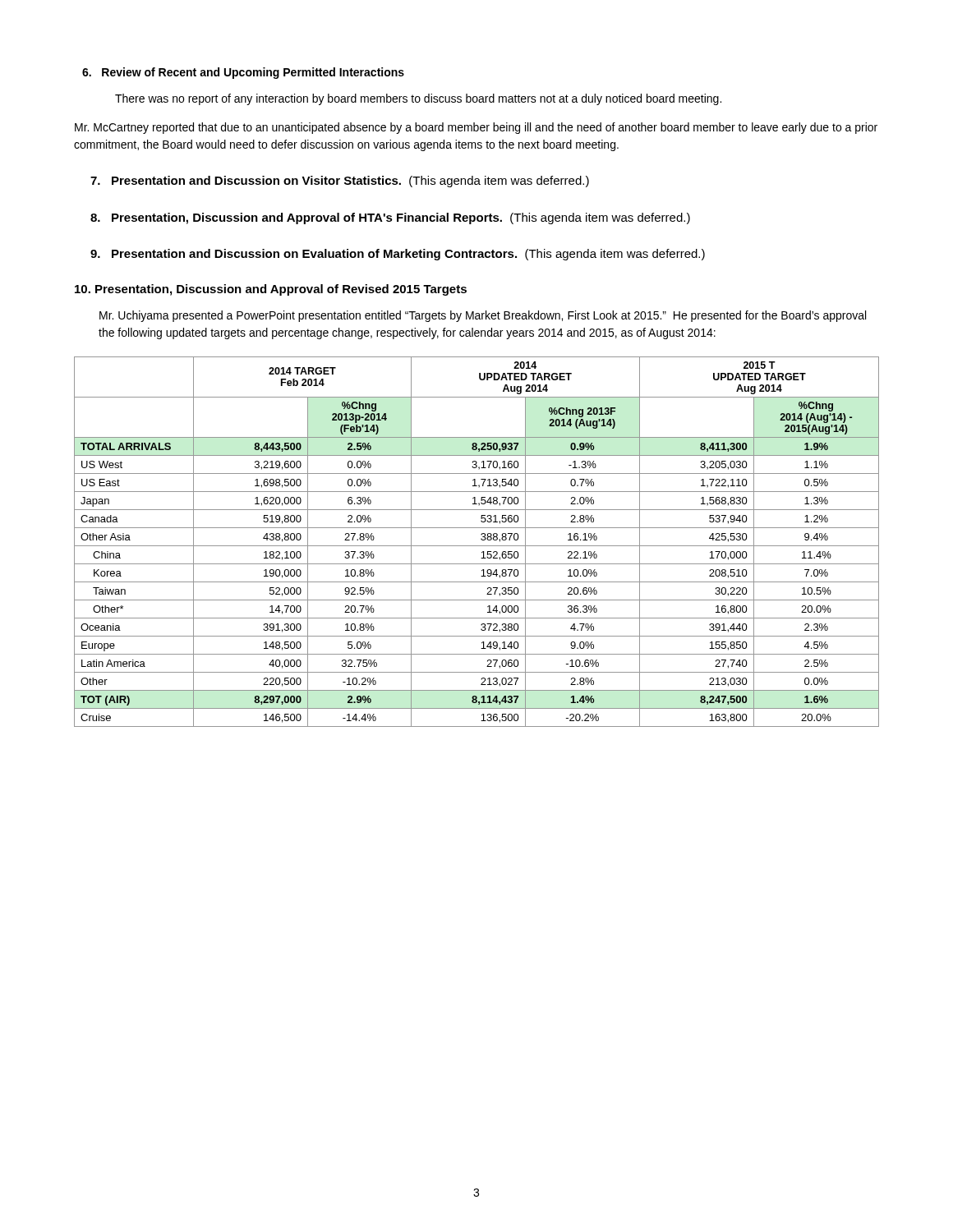Screen dimensions: 1232x953
Task: Find the block on this page that starts "Mr. McCartney reported that due"
Action: pyautogui.click(x=476, y=136)
